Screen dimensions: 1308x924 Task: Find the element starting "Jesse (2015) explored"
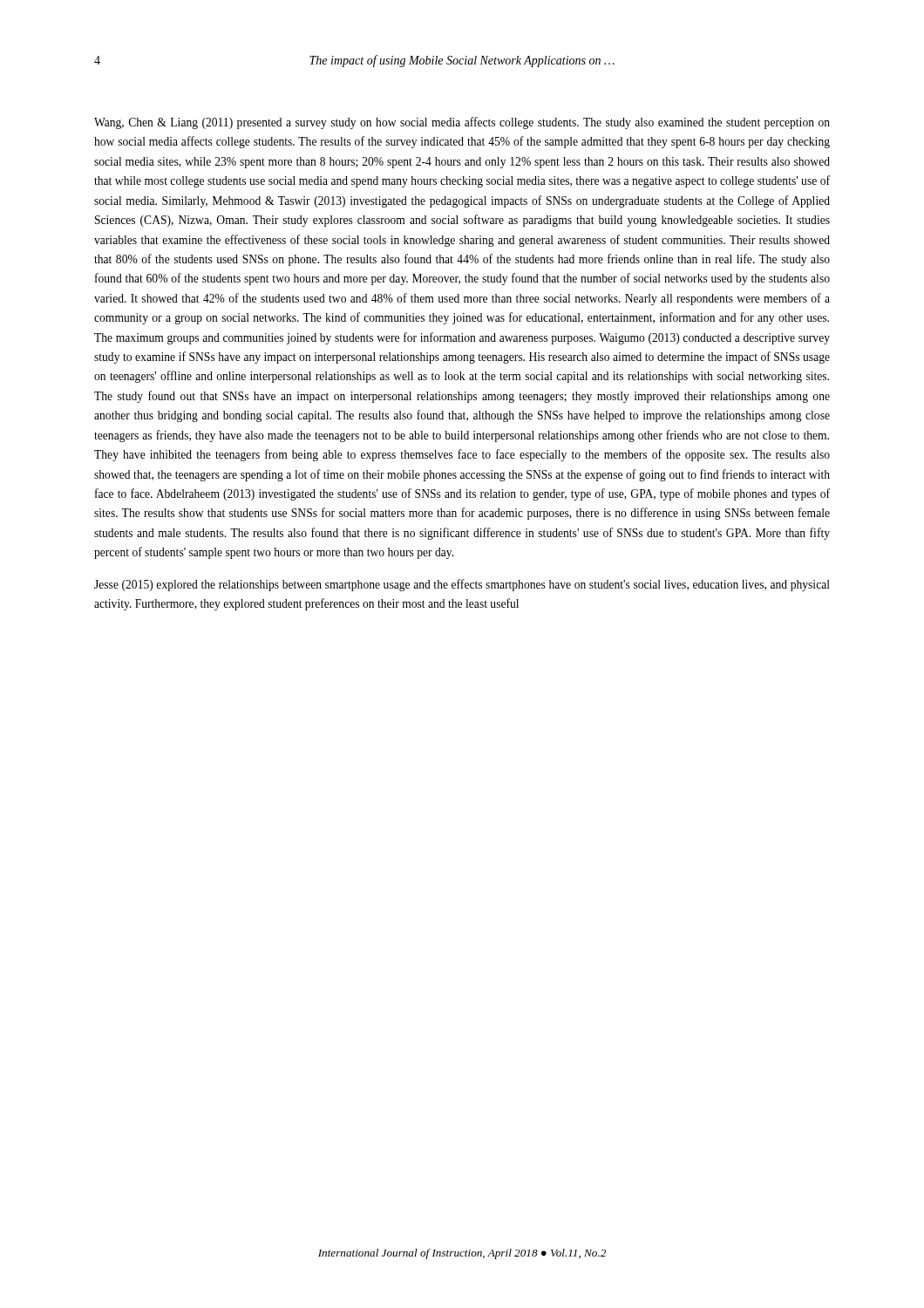(x=462, y=594)
